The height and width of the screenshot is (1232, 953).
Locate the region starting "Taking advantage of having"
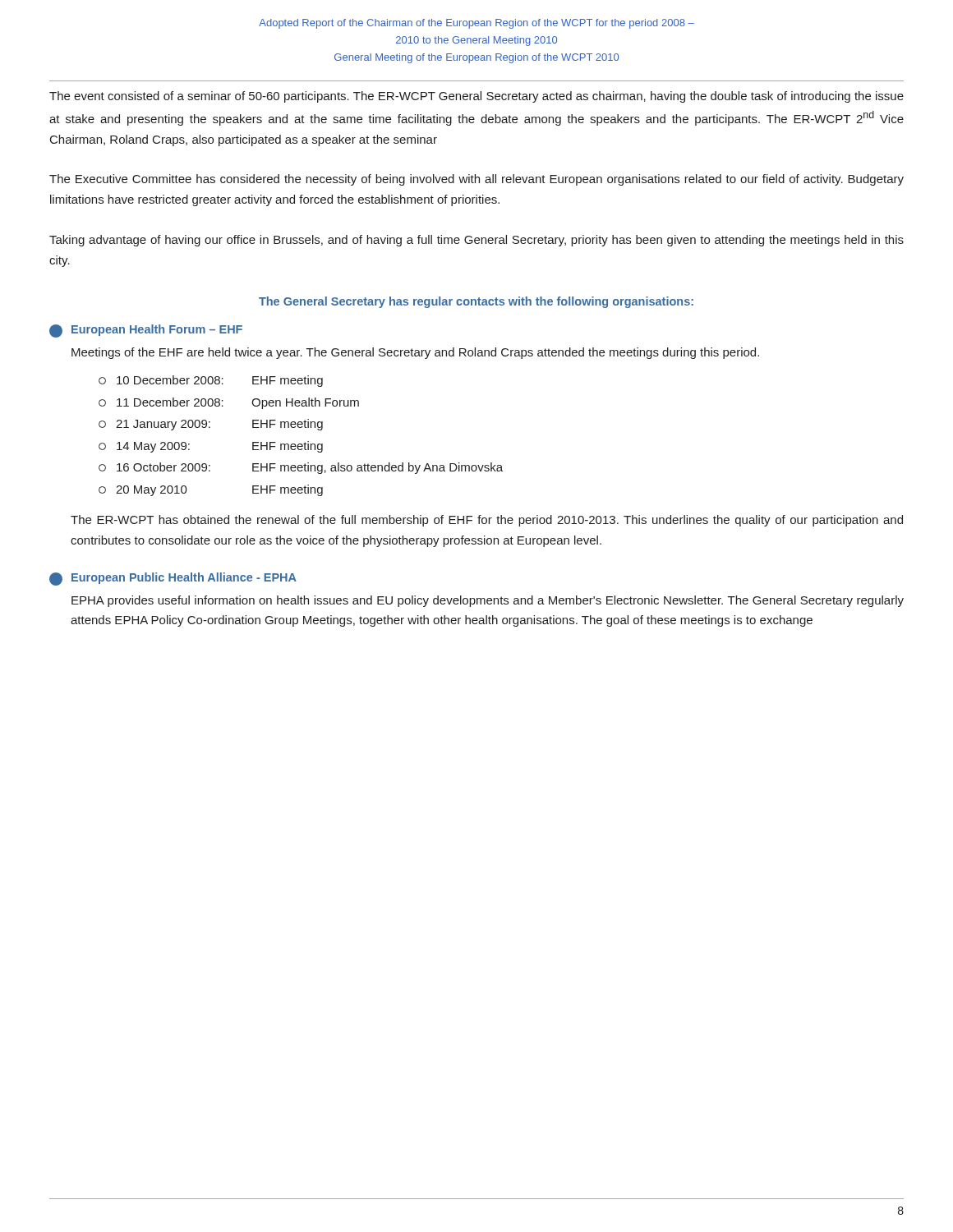pos(476,249)
